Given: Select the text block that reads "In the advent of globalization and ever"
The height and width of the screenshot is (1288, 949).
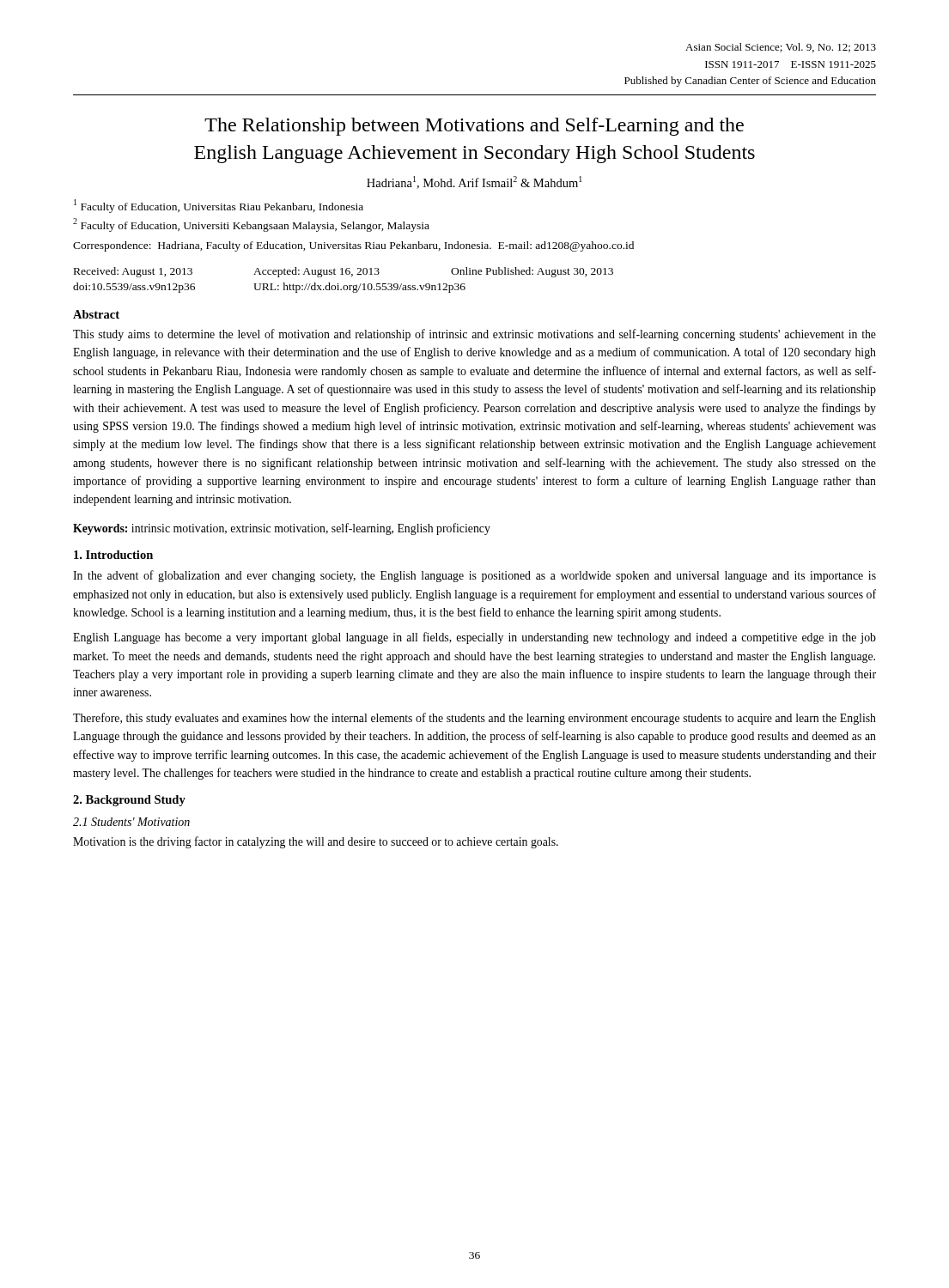Looking at the screenshot, I should pos(474,594).
